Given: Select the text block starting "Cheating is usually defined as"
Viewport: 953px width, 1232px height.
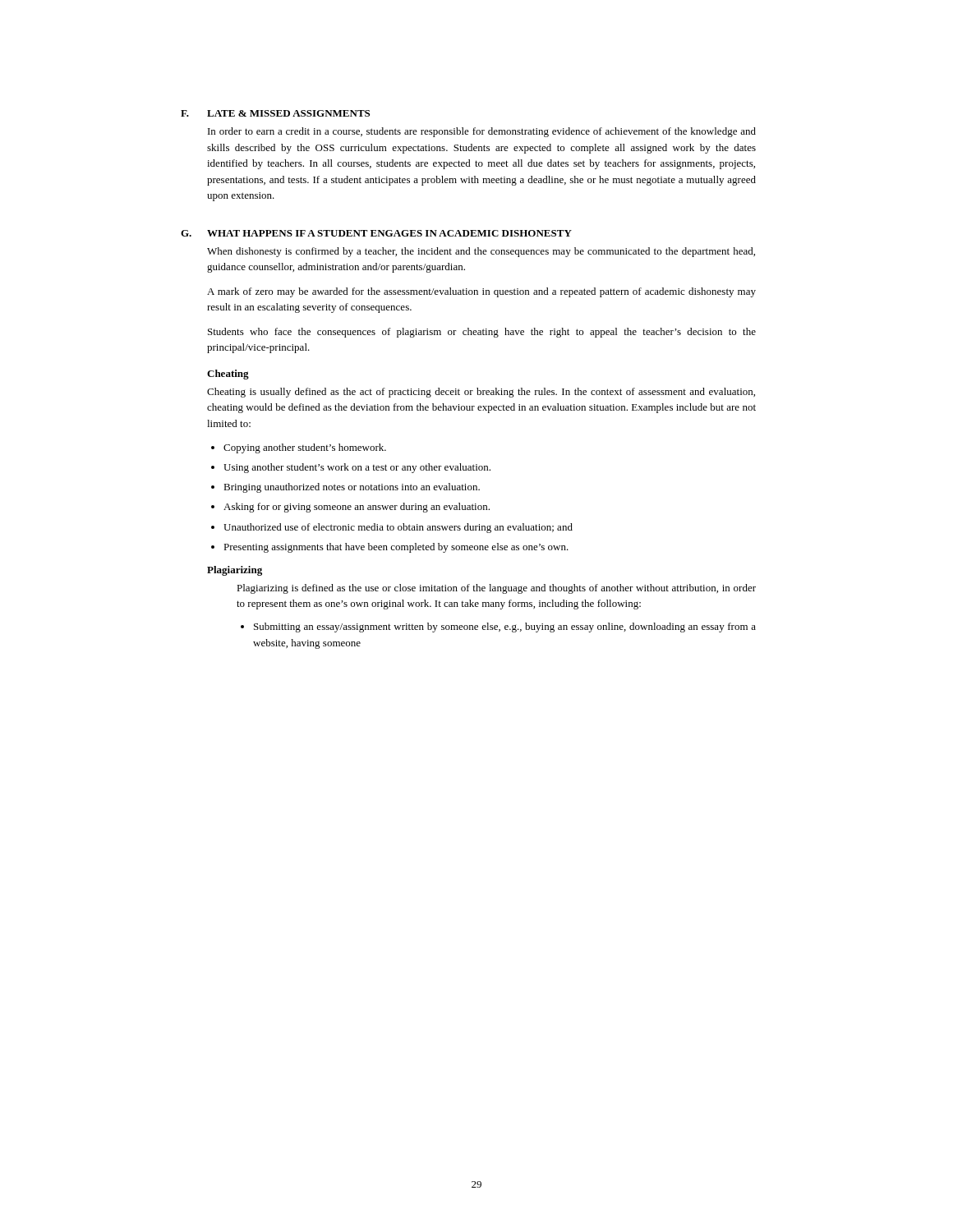Looking at the screenshot, I should [x=481, y=407].
